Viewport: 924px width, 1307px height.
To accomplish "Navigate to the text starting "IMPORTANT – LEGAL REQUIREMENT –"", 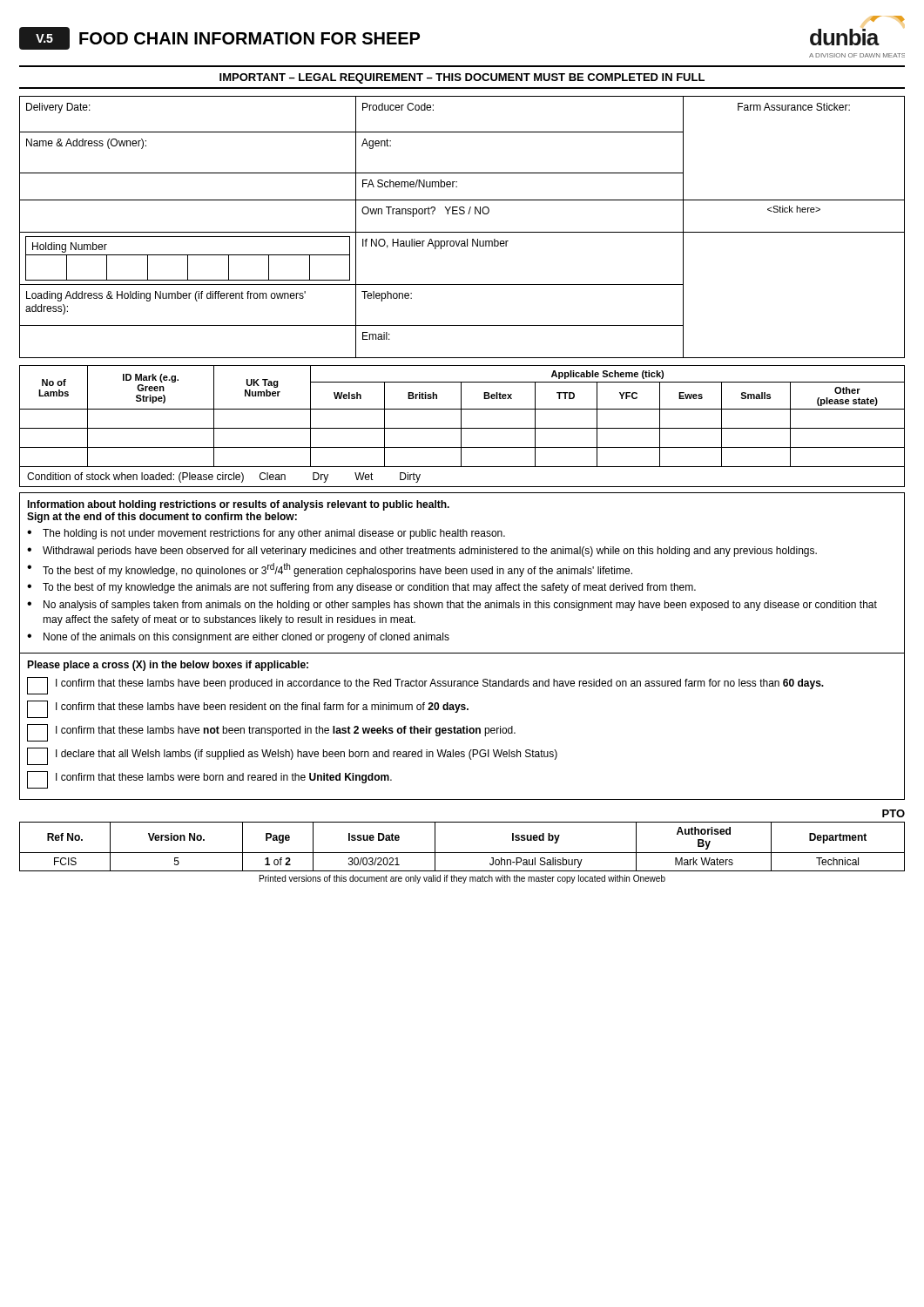I will pyautogui.click(x=462, y=77).
